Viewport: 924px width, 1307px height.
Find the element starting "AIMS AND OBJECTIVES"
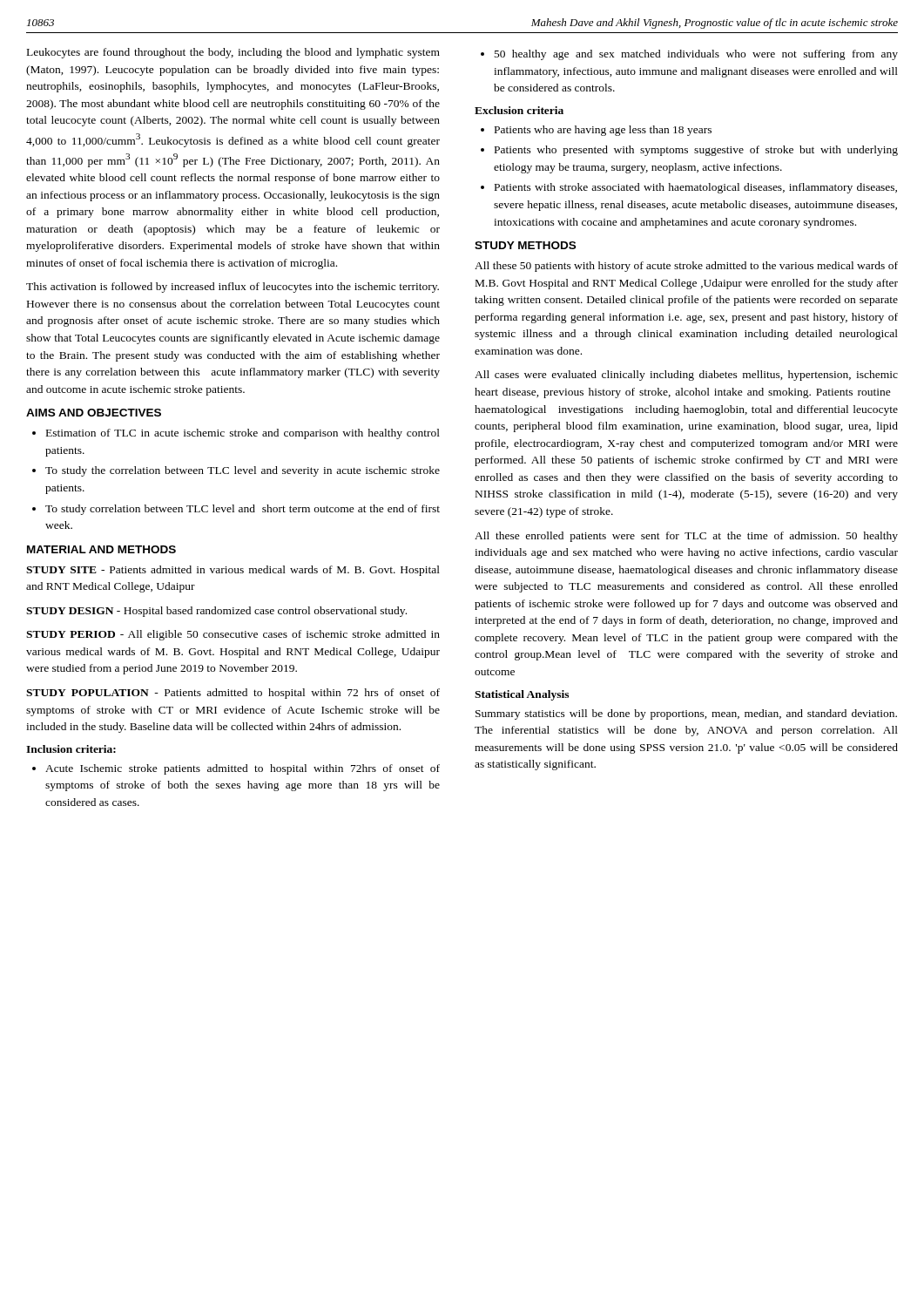[94, 413]
